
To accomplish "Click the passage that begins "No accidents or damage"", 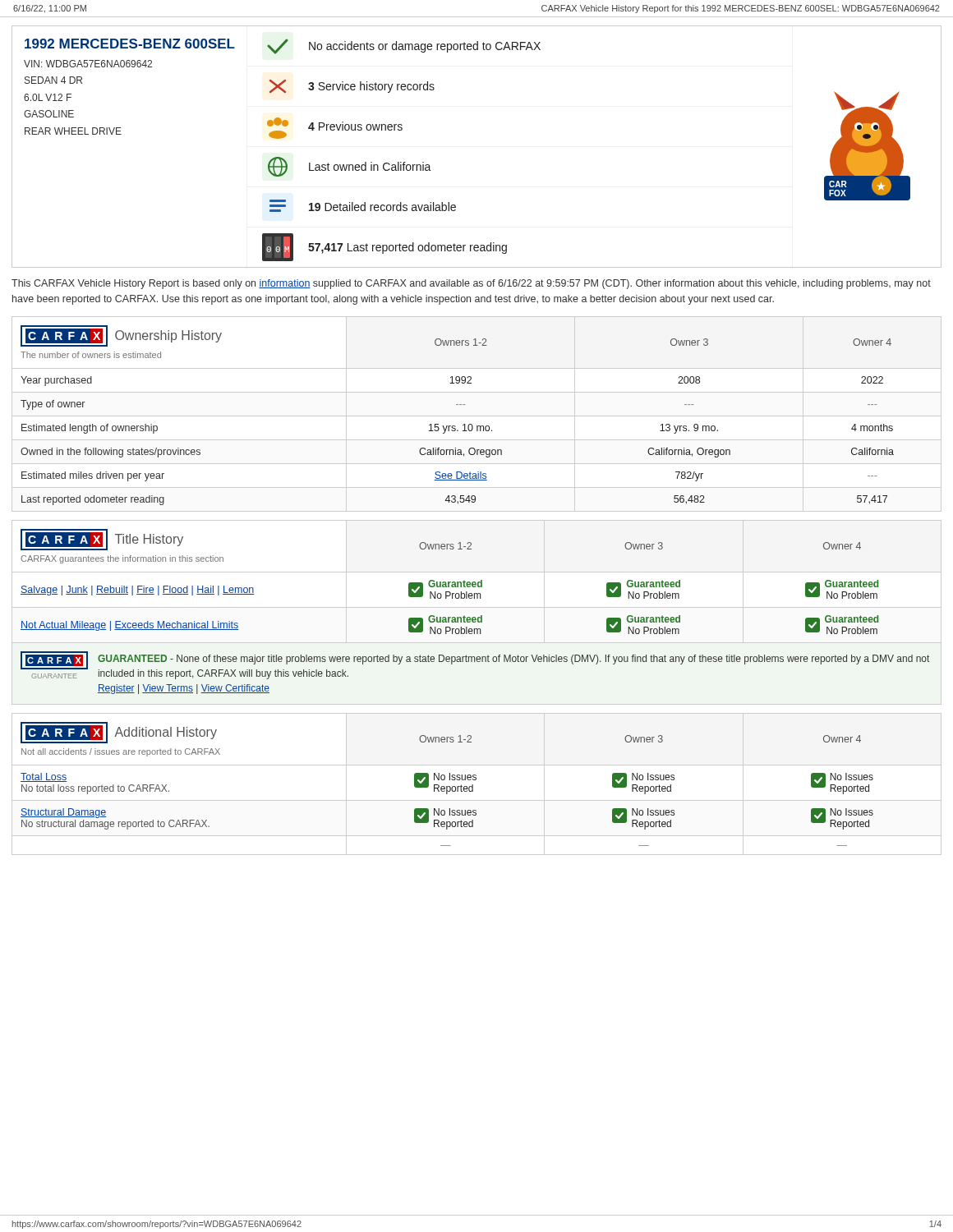I will tap(400, 46).
